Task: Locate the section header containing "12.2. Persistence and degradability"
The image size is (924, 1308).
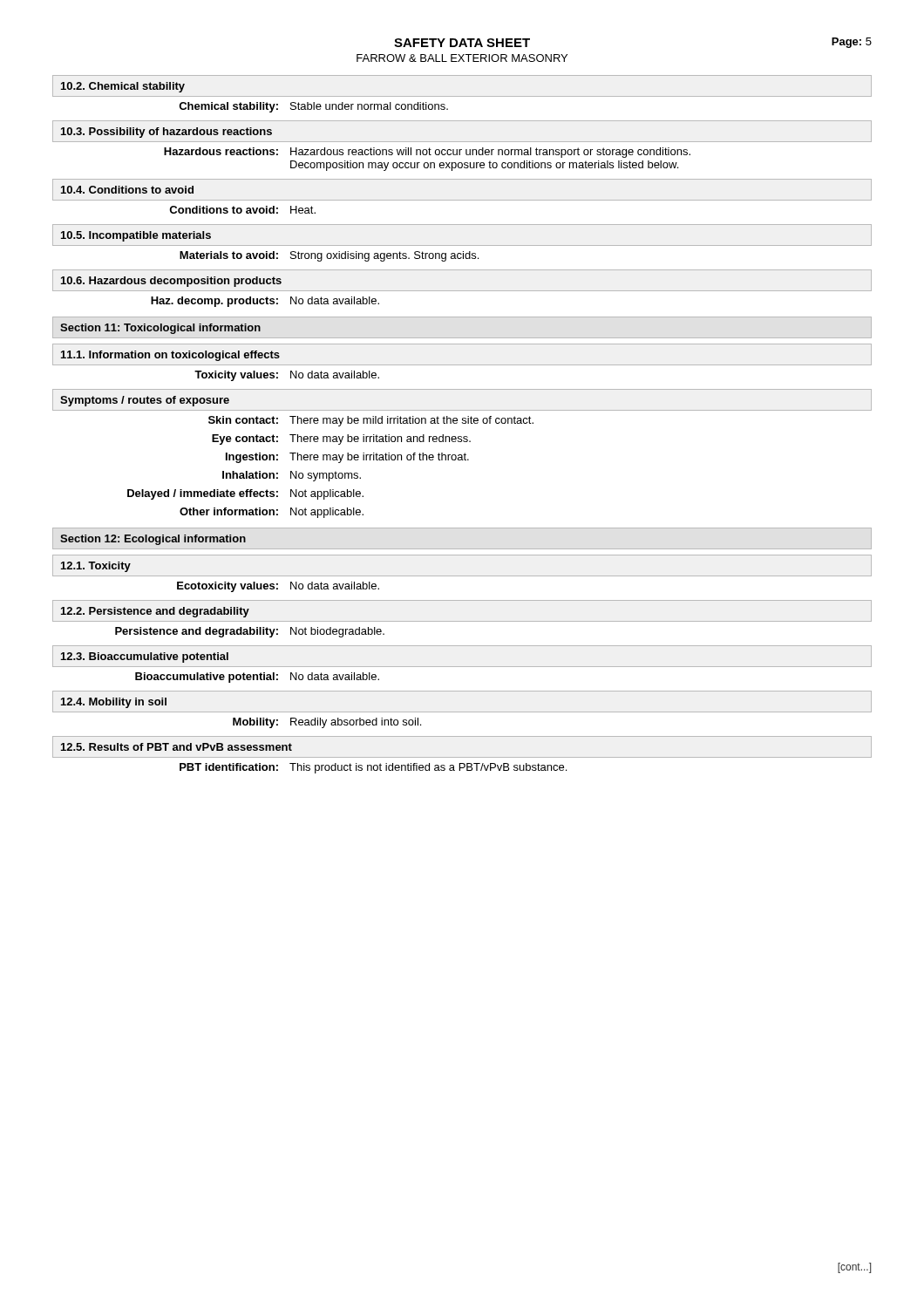Action: tap(155, 611)
